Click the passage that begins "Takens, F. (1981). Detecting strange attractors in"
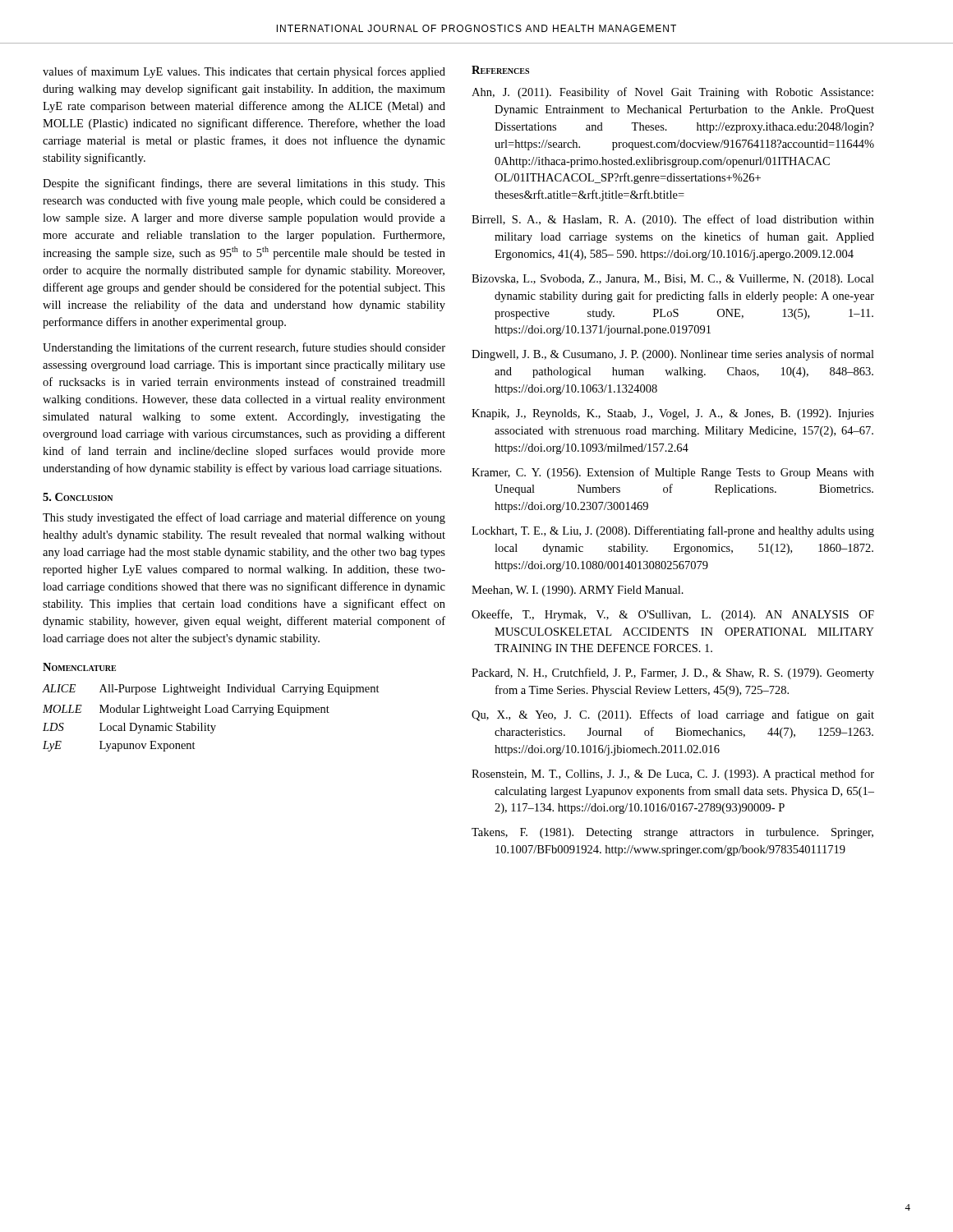 (673, 841)
